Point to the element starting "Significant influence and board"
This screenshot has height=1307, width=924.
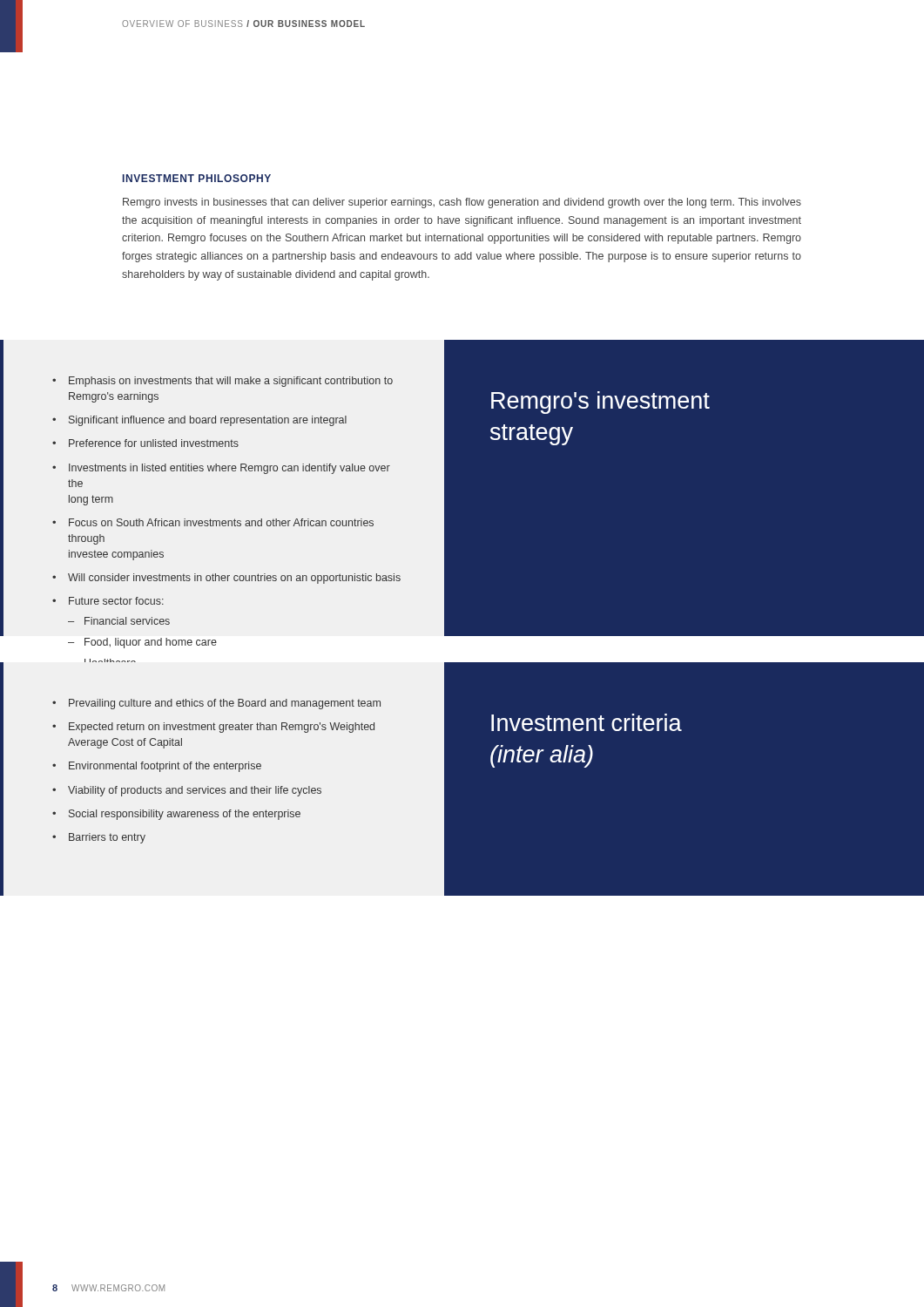pos(207,420)
